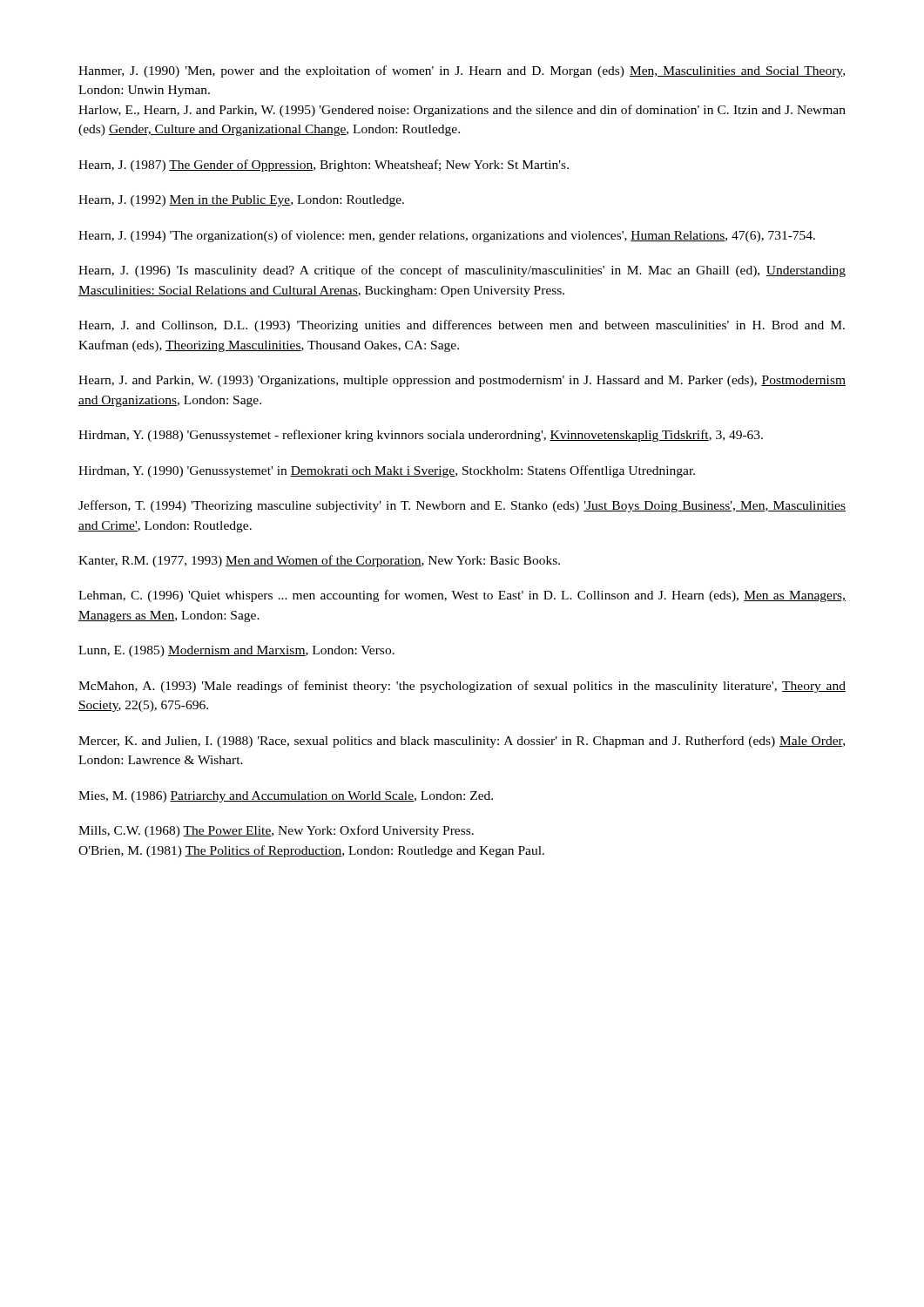Screen dimensions: 1307x924
Task: Locate the text starting "Hearn, J. (1994) 'The organization(s) of violence:"
Action: 447,235
